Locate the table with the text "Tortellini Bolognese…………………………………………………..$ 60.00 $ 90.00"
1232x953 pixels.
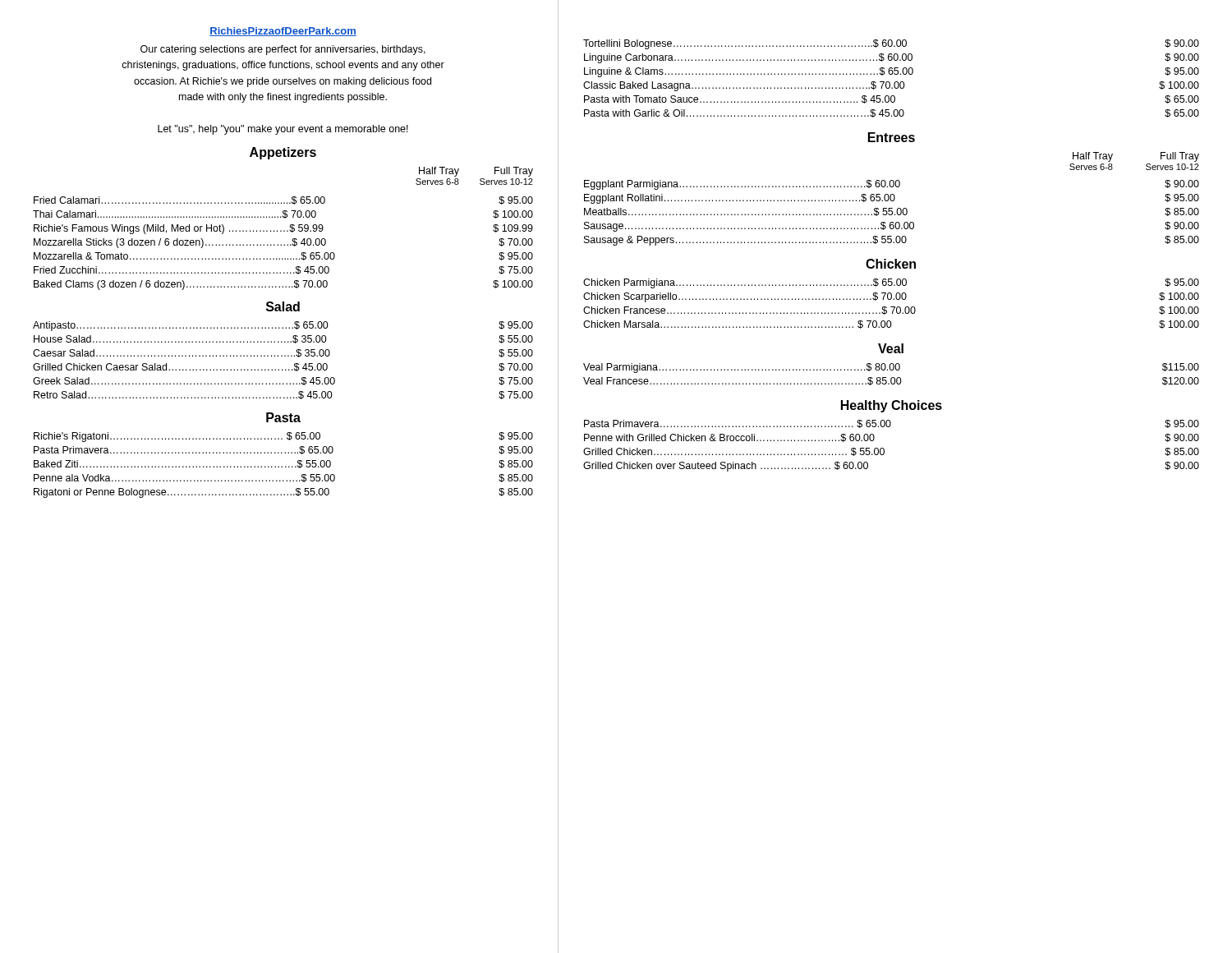coord(891,78)
